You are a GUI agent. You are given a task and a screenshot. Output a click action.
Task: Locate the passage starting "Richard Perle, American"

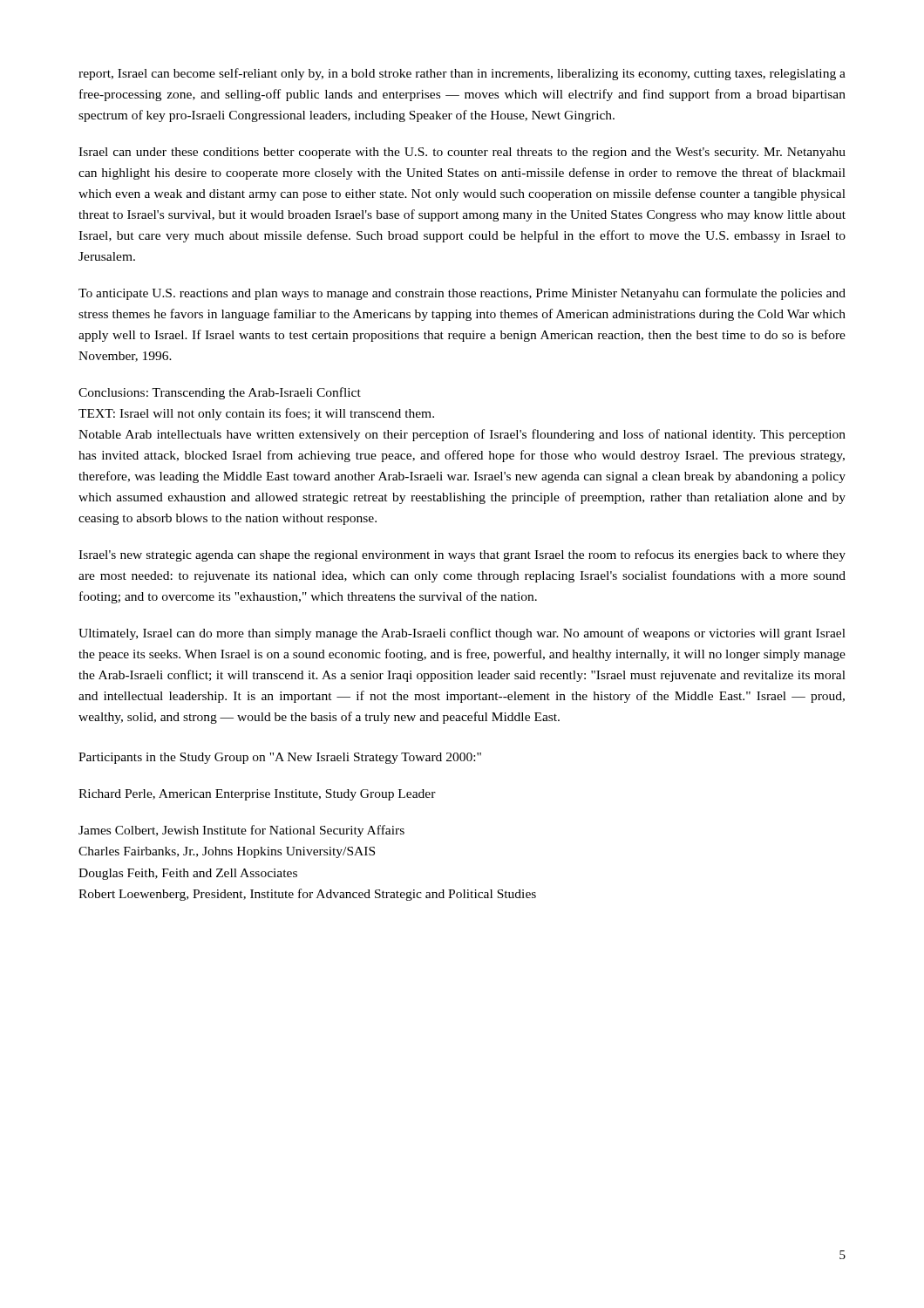[257, 793]
